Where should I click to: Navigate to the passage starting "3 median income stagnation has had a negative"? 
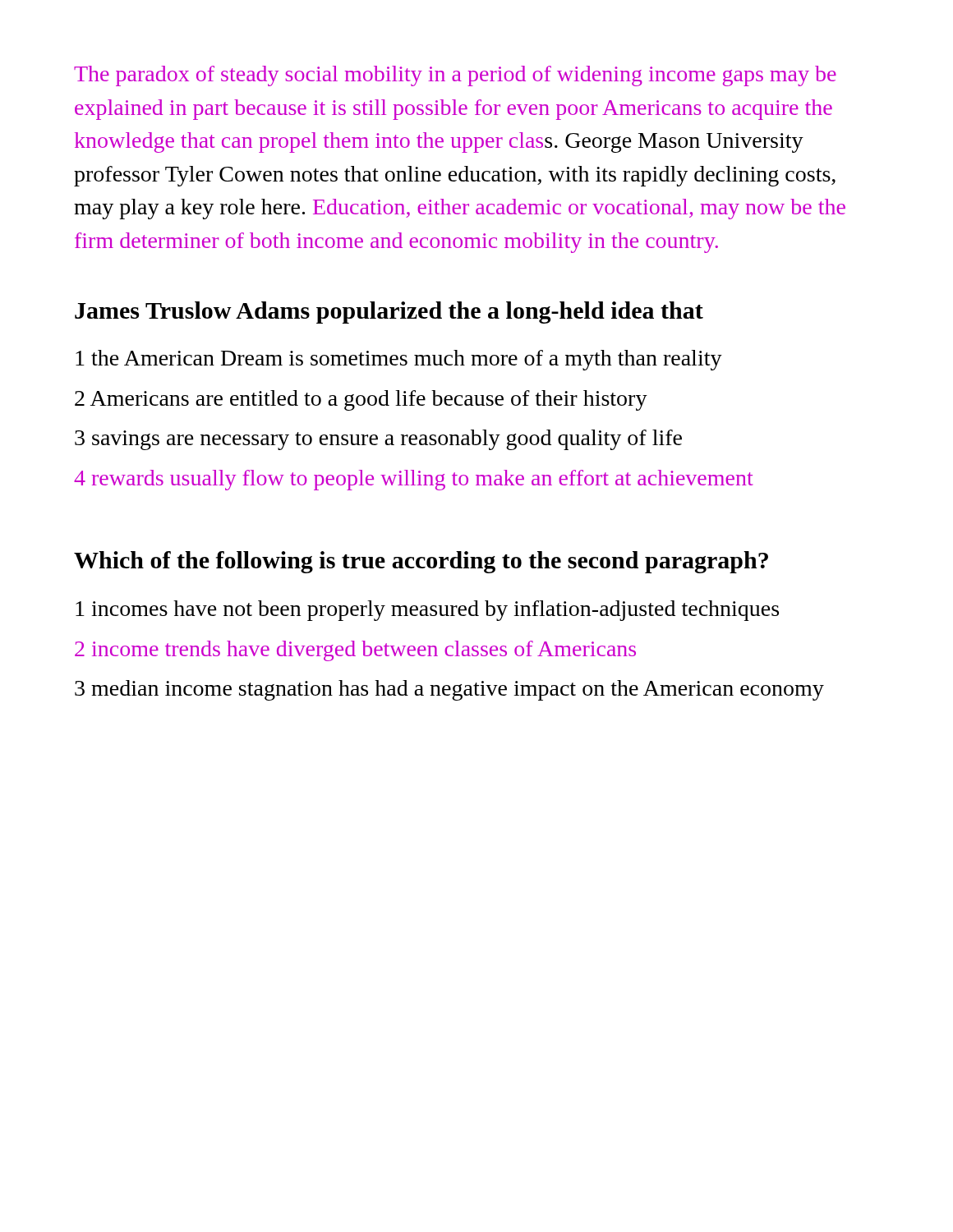[x=449, y=688]
